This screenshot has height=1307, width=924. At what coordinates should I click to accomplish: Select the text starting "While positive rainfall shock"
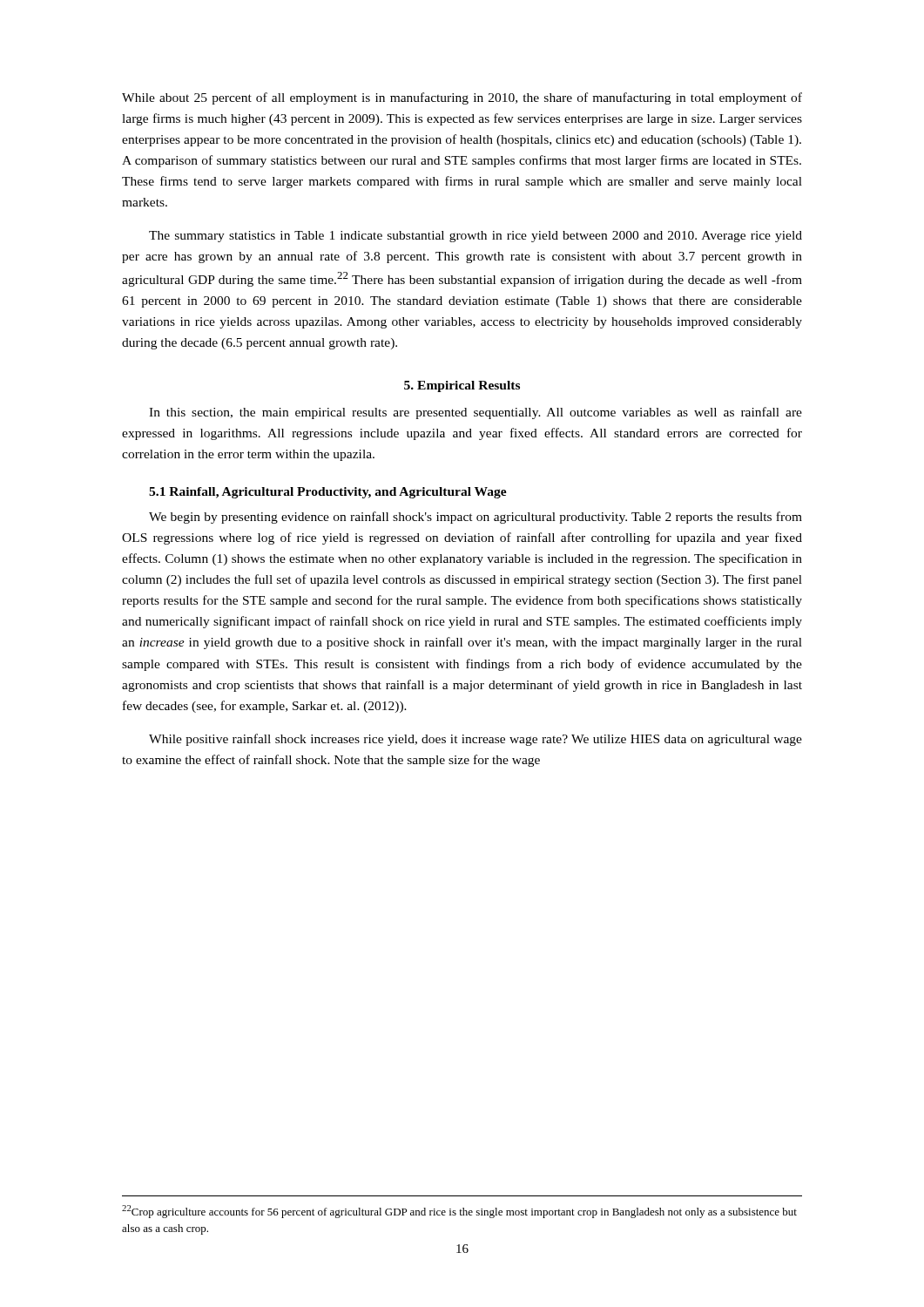462,749
